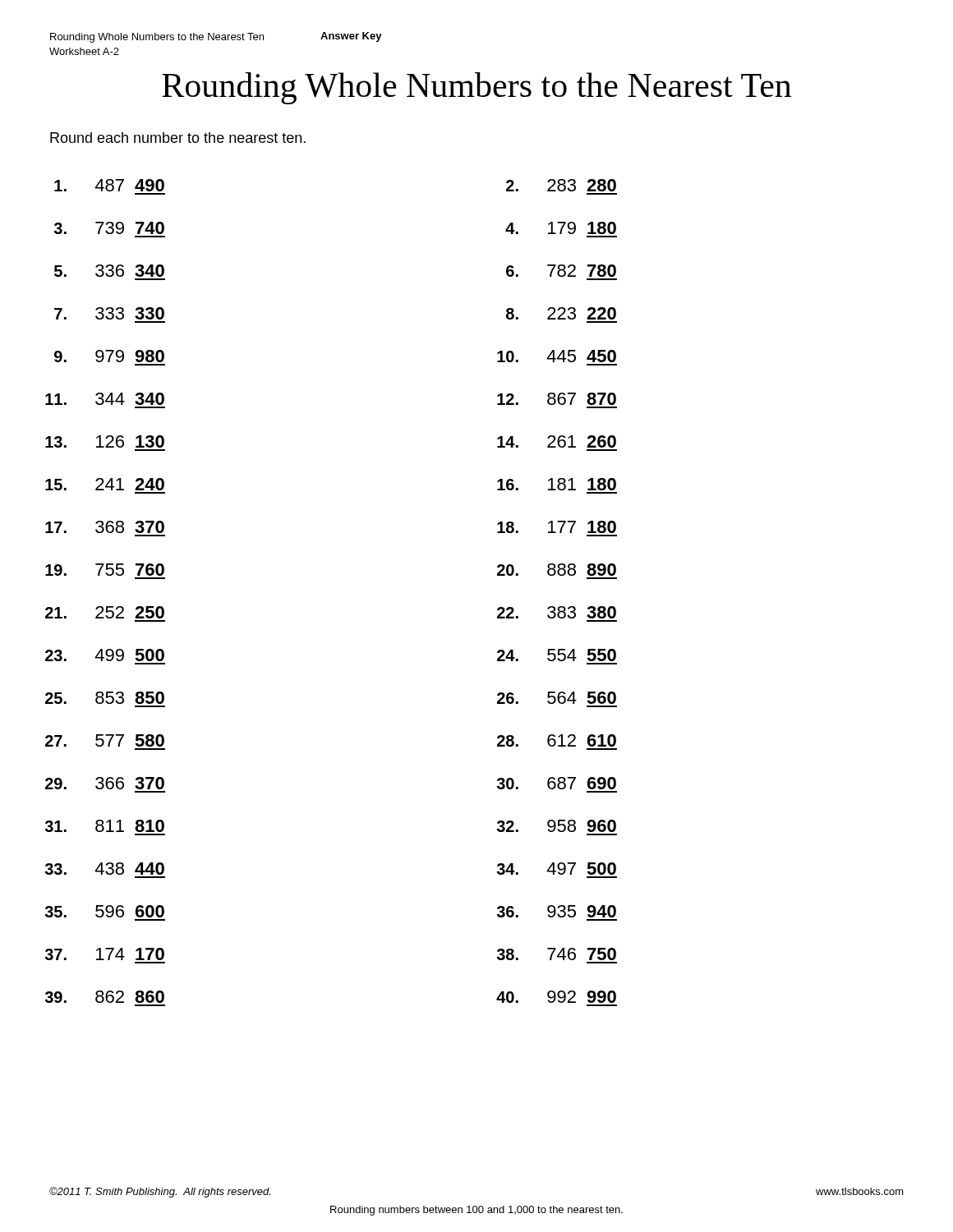
Task: Click where it says "8. 223 220"
Action: pos(552,314)
